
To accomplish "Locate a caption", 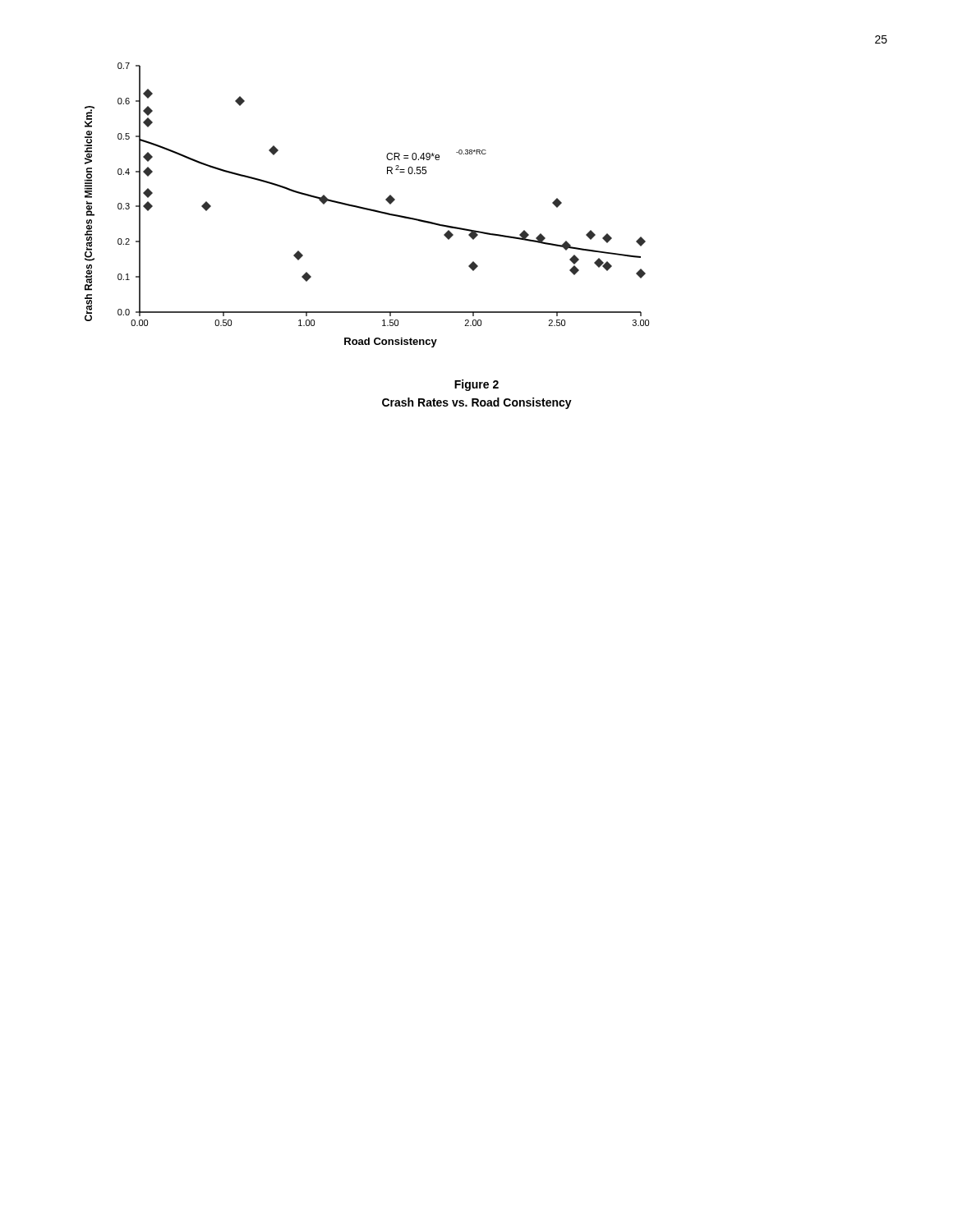I will (x=476, y=393).
